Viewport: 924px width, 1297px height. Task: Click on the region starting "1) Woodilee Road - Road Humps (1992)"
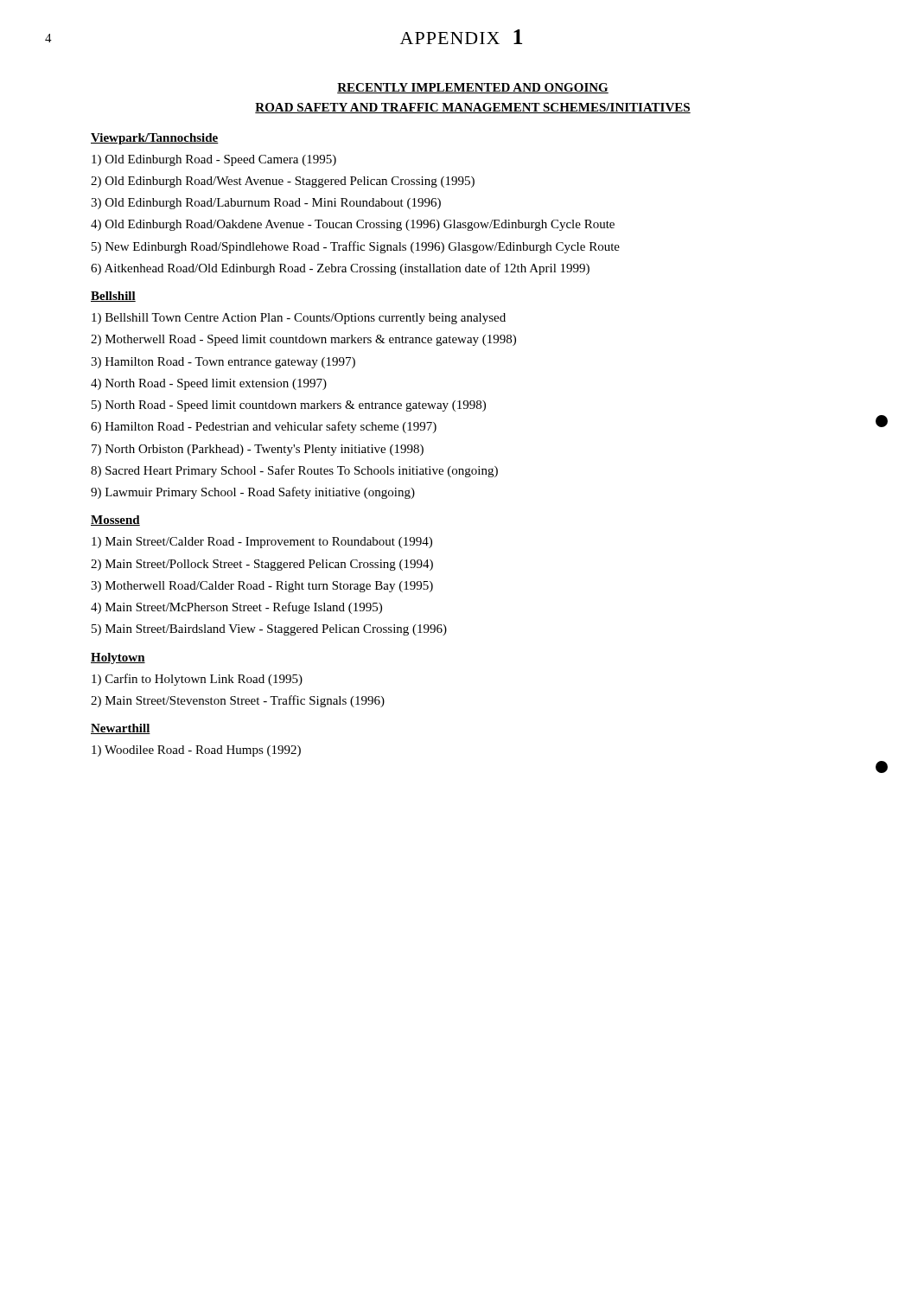click(196, 750)
